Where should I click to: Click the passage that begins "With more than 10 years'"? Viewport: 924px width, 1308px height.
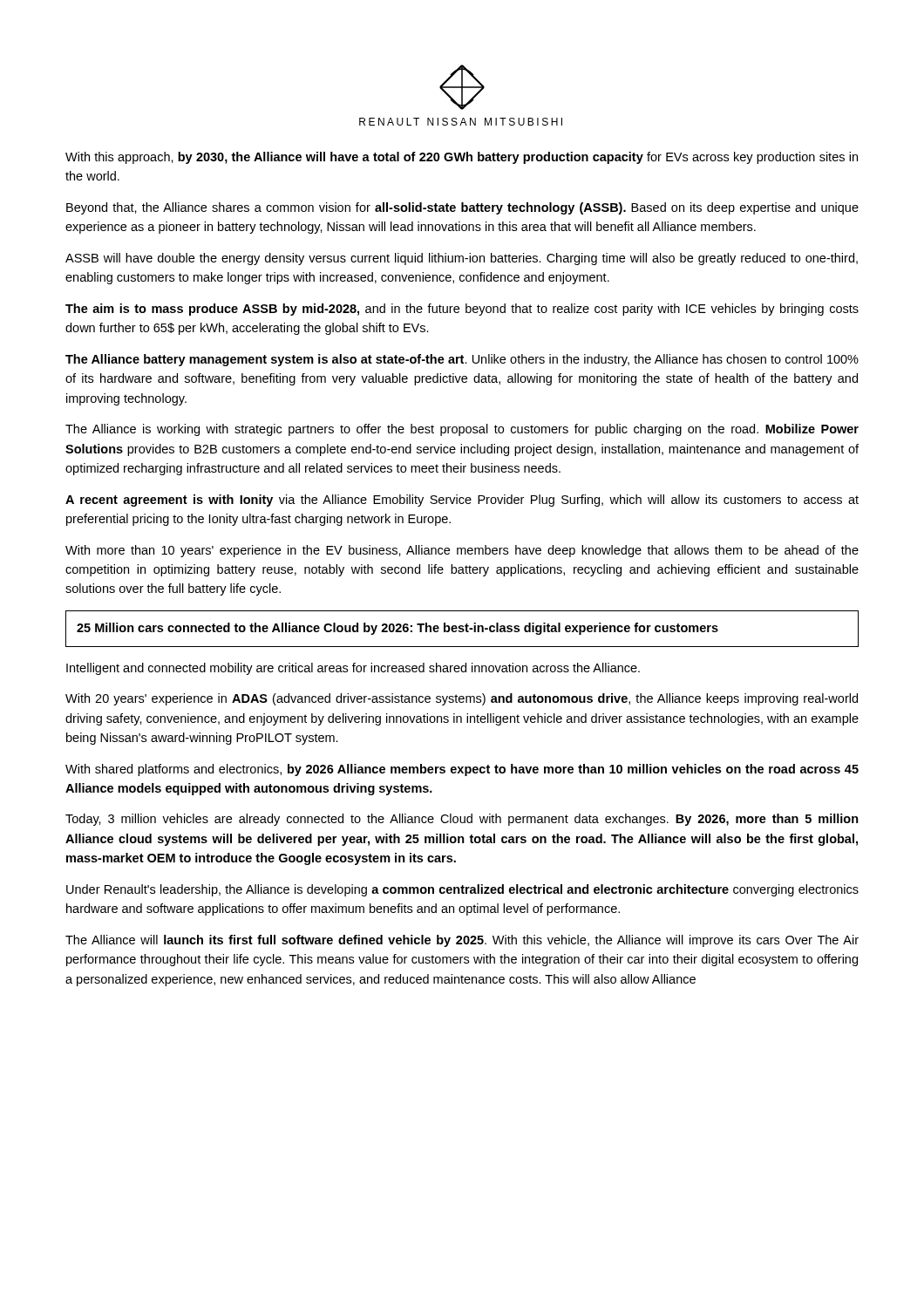coord(462,570)
